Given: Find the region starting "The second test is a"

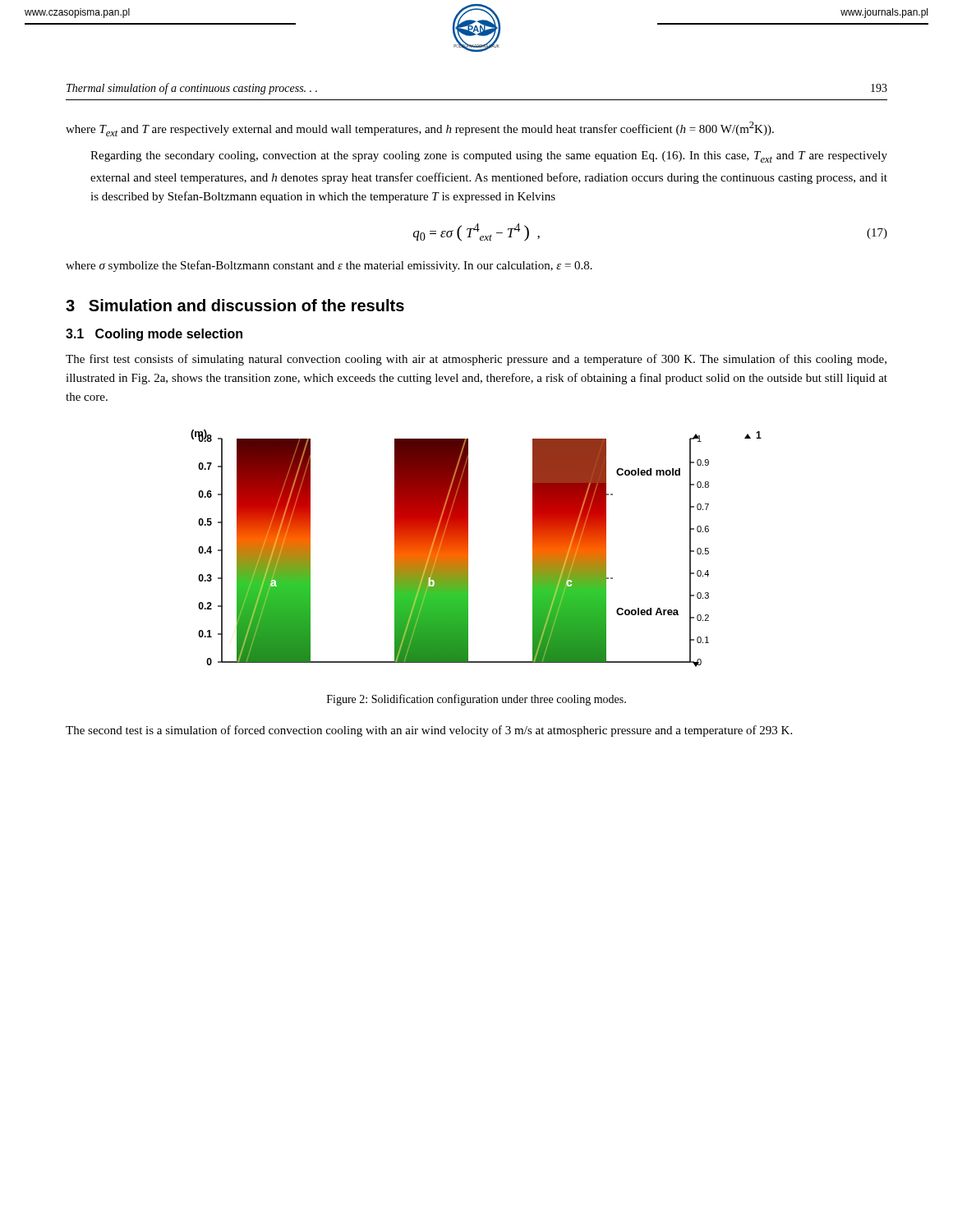Looking at the screenshot, I should click(476, 730).
